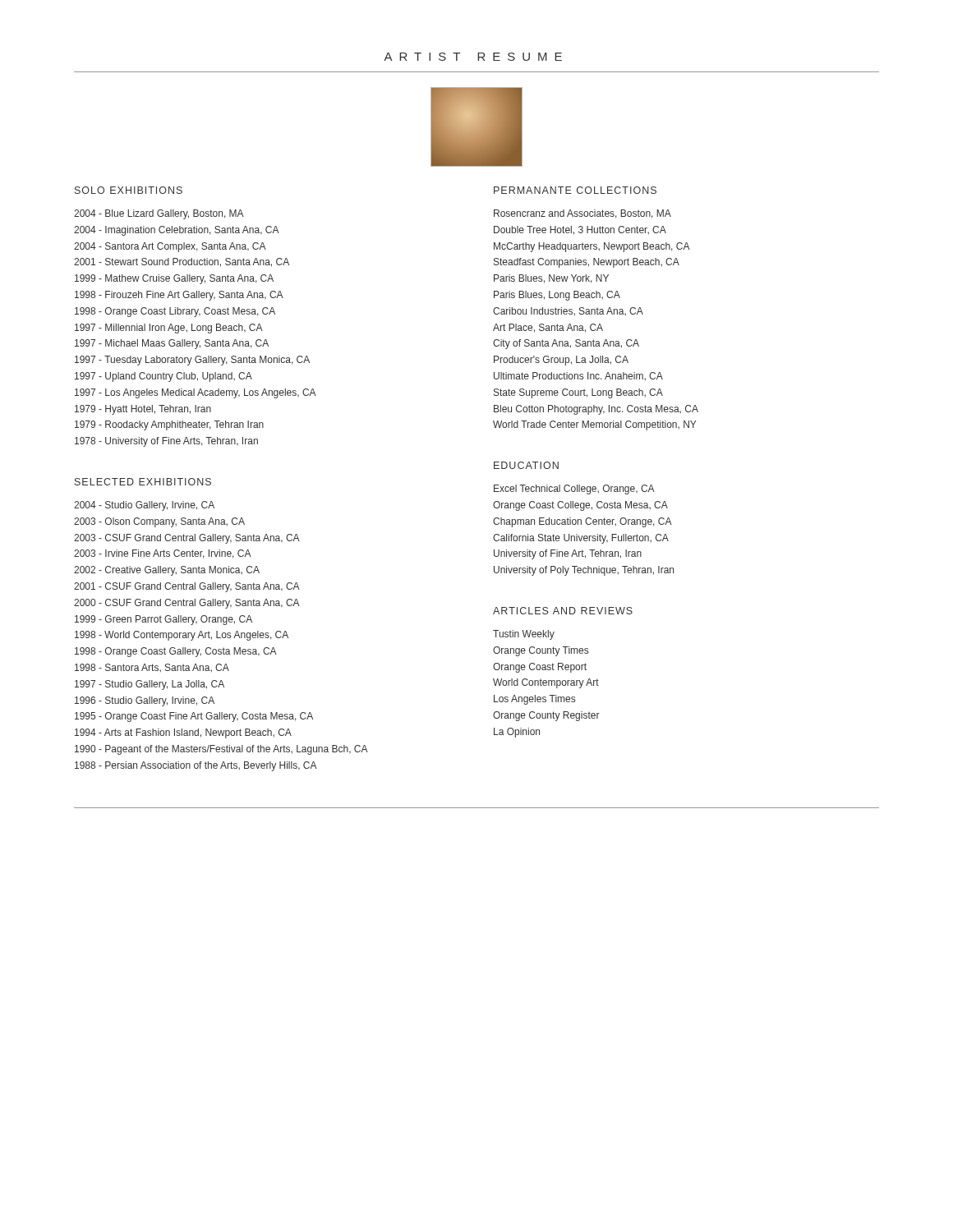Point to the passage starting "Paris Blues, New"
Viewport: 953px width, 1232px height.
pyautogui.click(x=551, y=279)
